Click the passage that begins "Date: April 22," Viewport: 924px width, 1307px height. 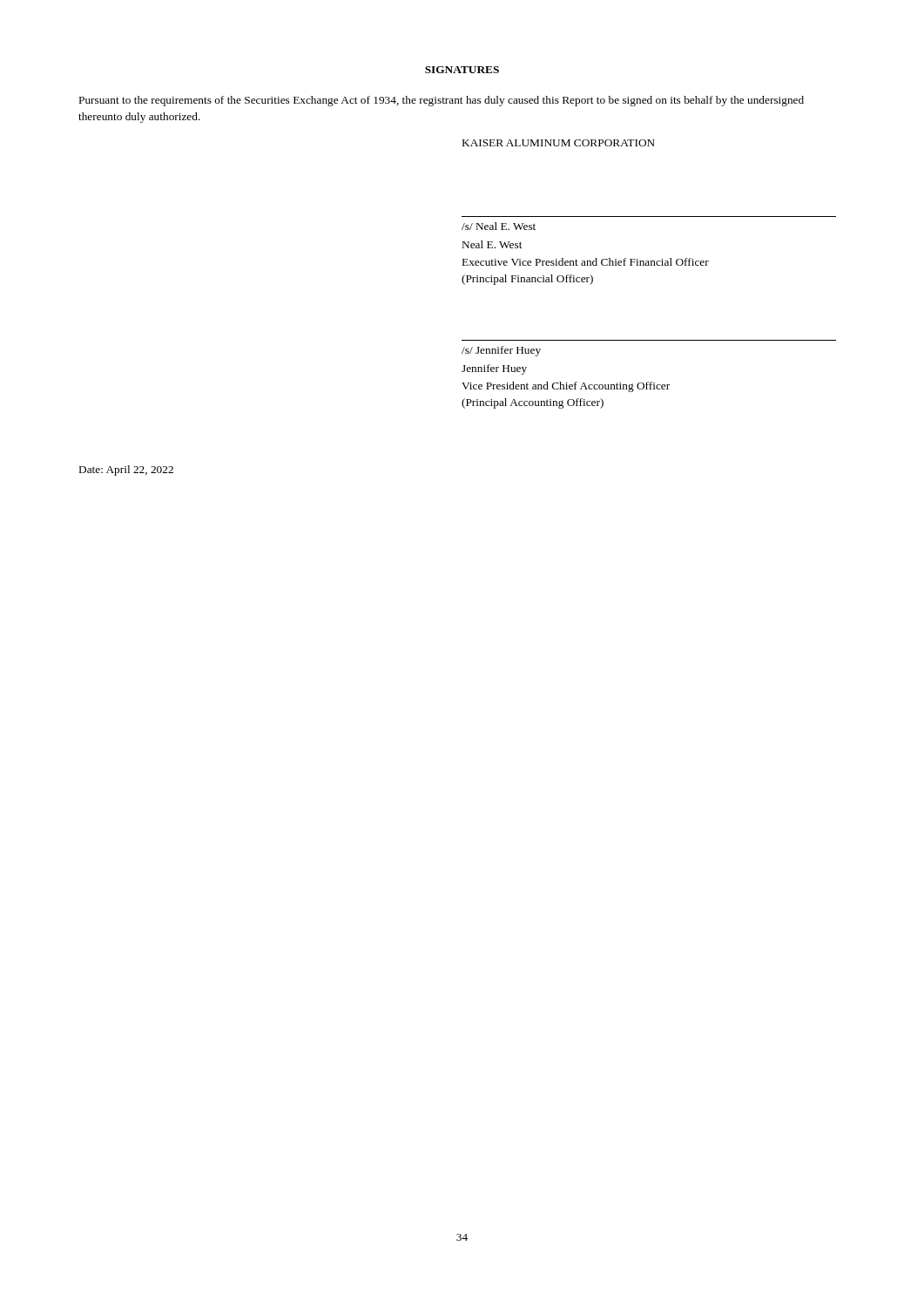point(126,469)
